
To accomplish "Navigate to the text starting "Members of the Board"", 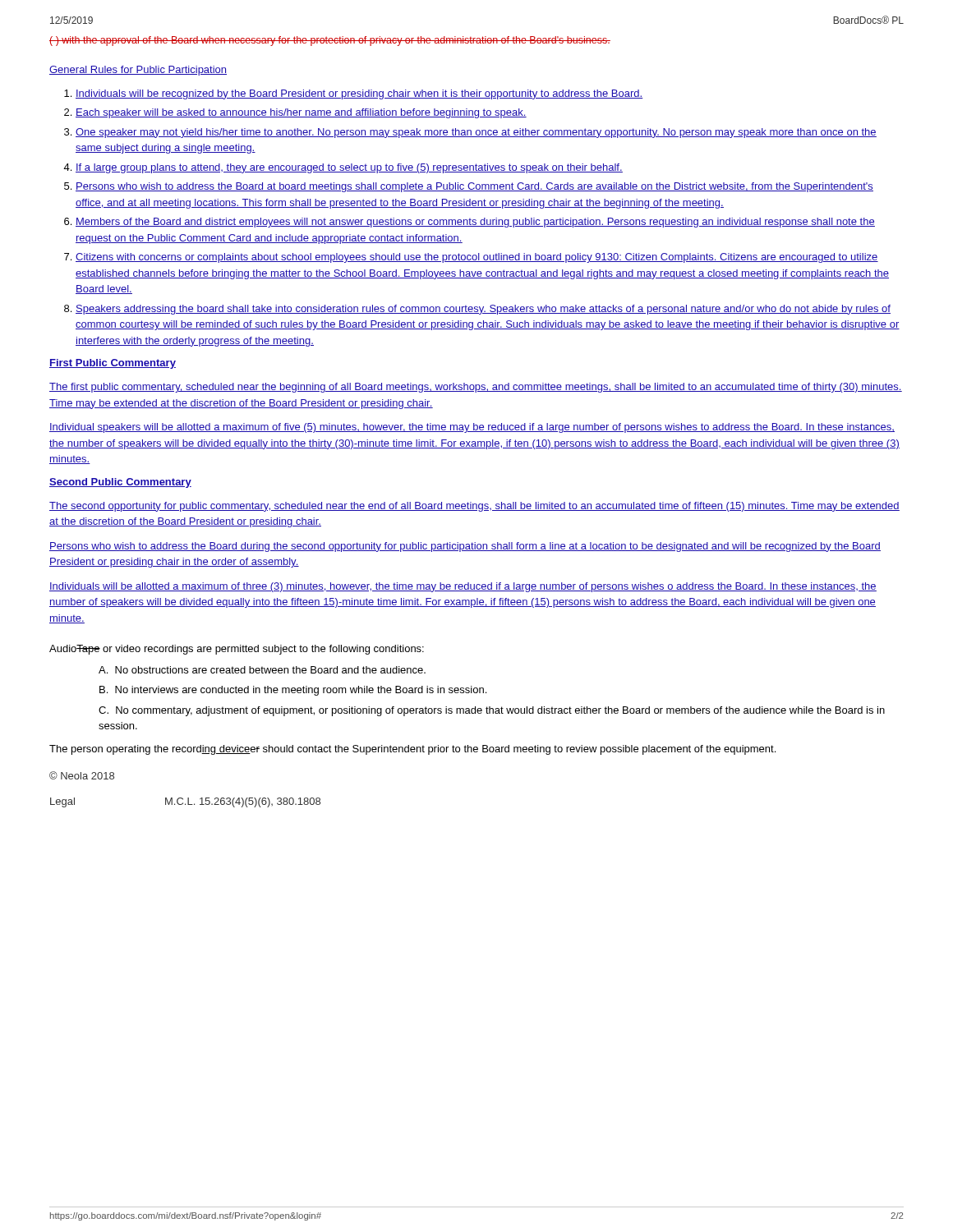I will [x=476, y=230].
